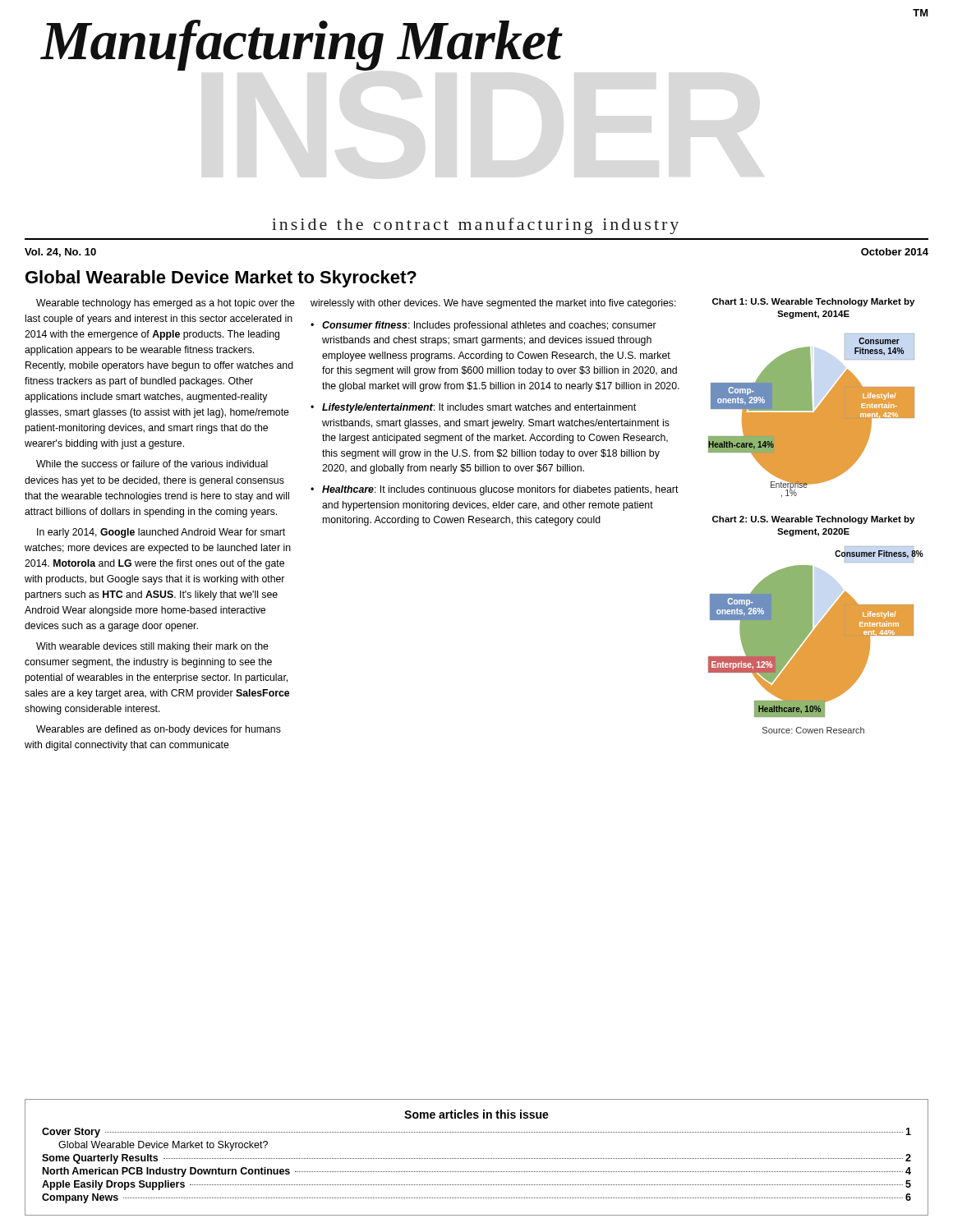Click on the table containing "Some articles in this issue"

click(x=476, y=1157)
